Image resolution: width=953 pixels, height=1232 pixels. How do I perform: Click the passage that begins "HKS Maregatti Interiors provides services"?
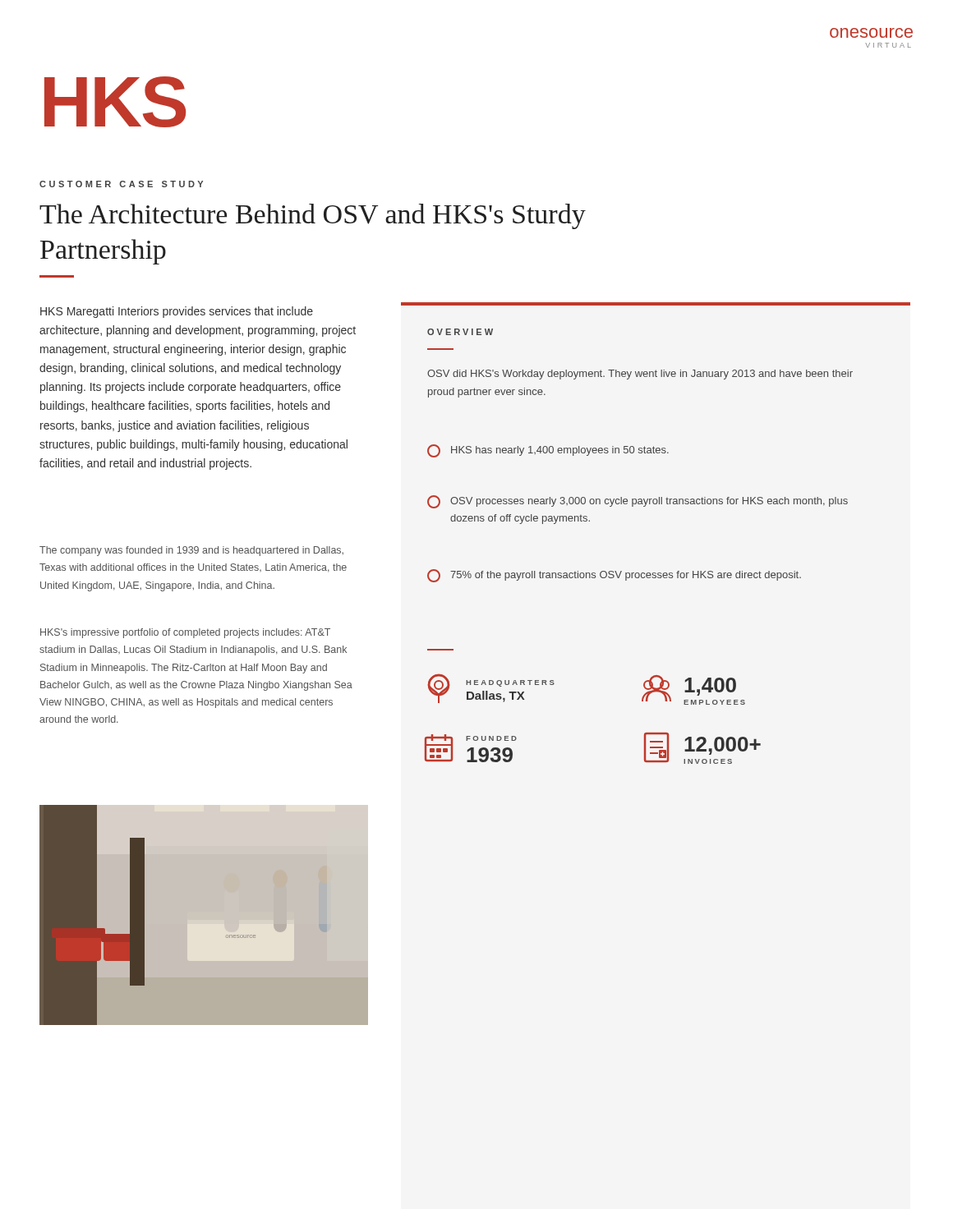(198, 387)
